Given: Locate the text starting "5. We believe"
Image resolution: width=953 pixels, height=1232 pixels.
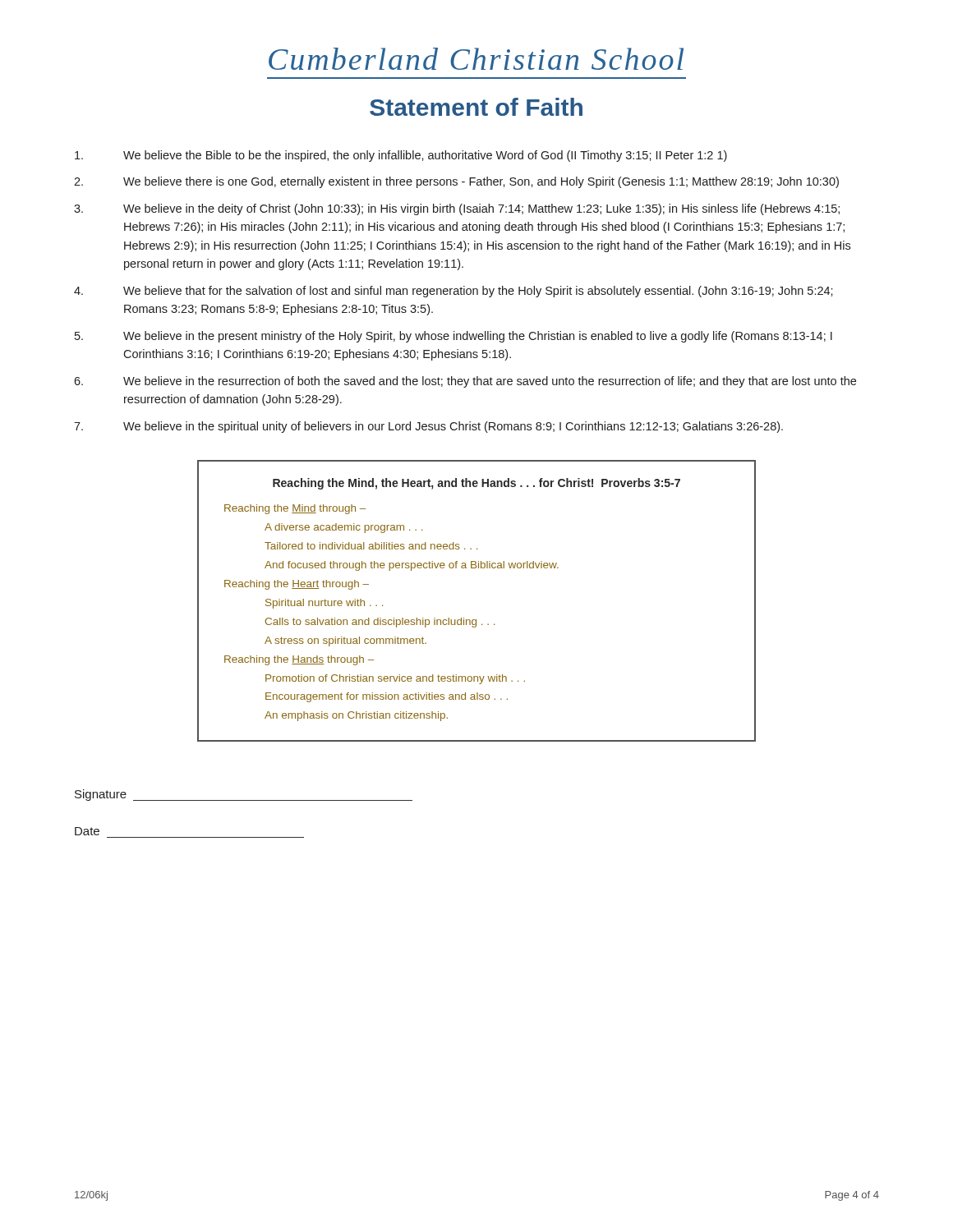Looking at the screenshot, I should [x=476, y=345].
